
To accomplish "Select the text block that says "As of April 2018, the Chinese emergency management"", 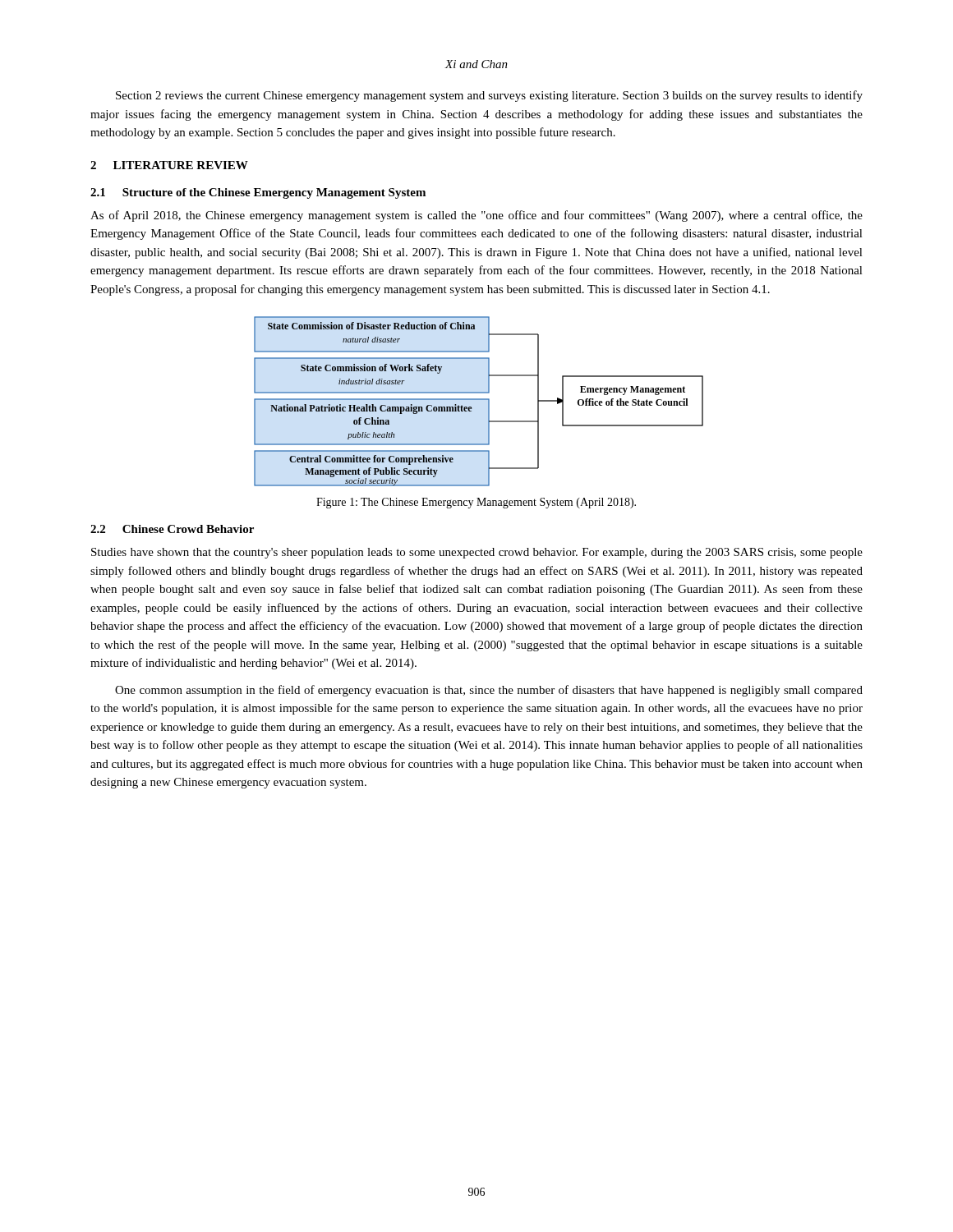I will [x=476, y=252].
